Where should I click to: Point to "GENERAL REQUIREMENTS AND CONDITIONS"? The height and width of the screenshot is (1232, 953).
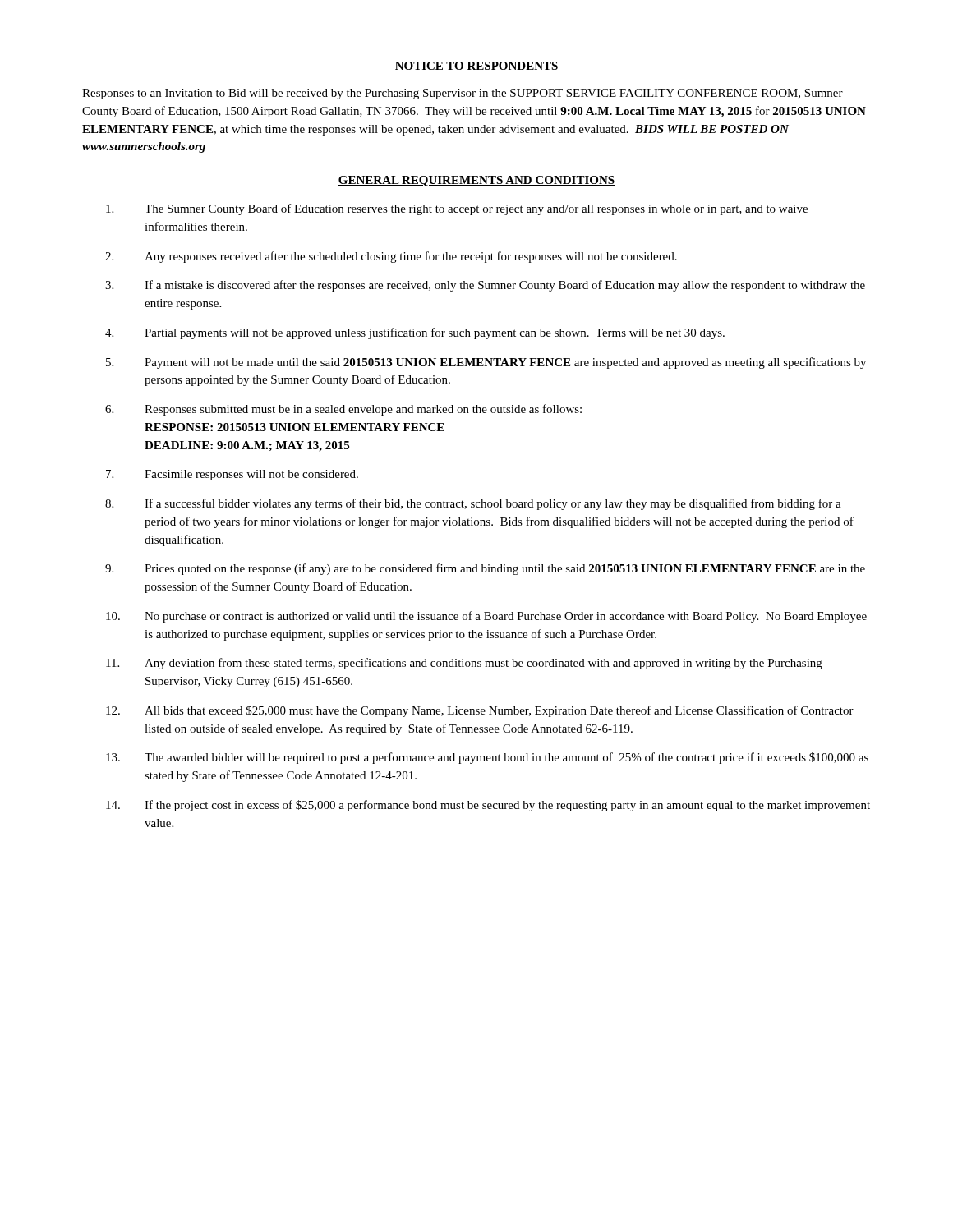[476, 180]
